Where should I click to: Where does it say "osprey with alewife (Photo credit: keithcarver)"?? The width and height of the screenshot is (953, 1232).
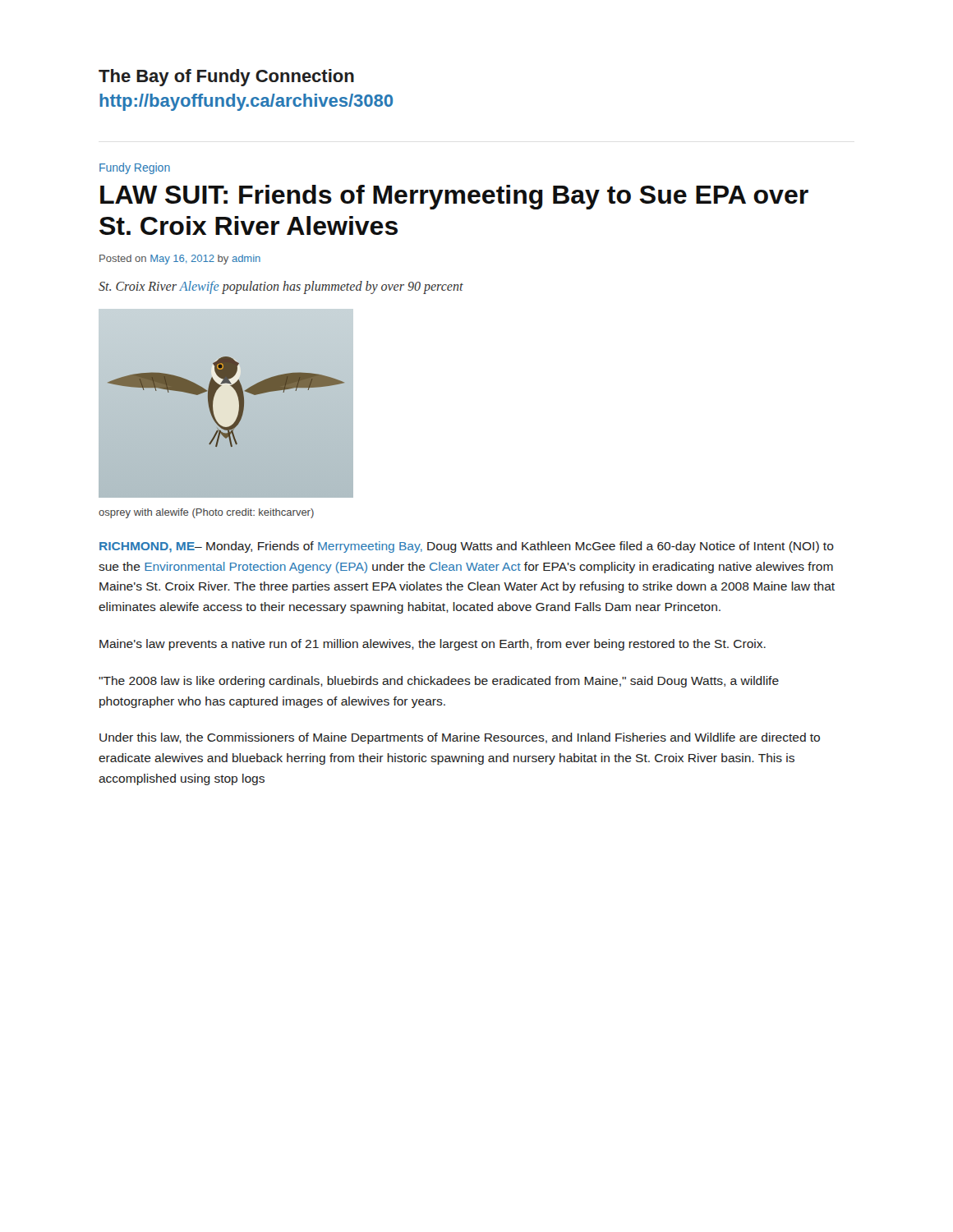(206, 513)
